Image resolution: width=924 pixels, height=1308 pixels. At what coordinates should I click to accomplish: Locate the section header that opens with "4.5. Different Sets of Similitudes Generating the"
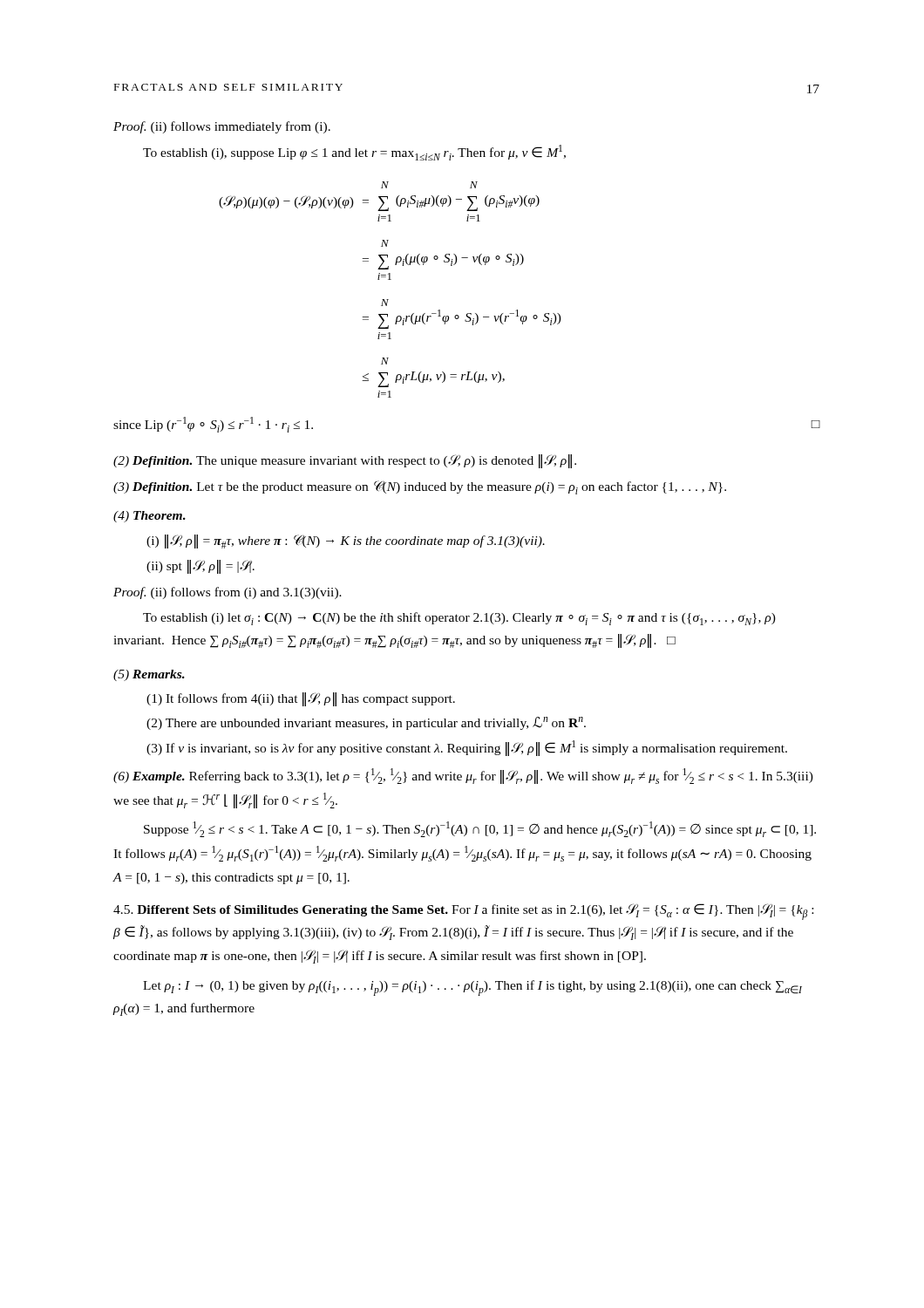pyautogui.click(x=464, y=934)
